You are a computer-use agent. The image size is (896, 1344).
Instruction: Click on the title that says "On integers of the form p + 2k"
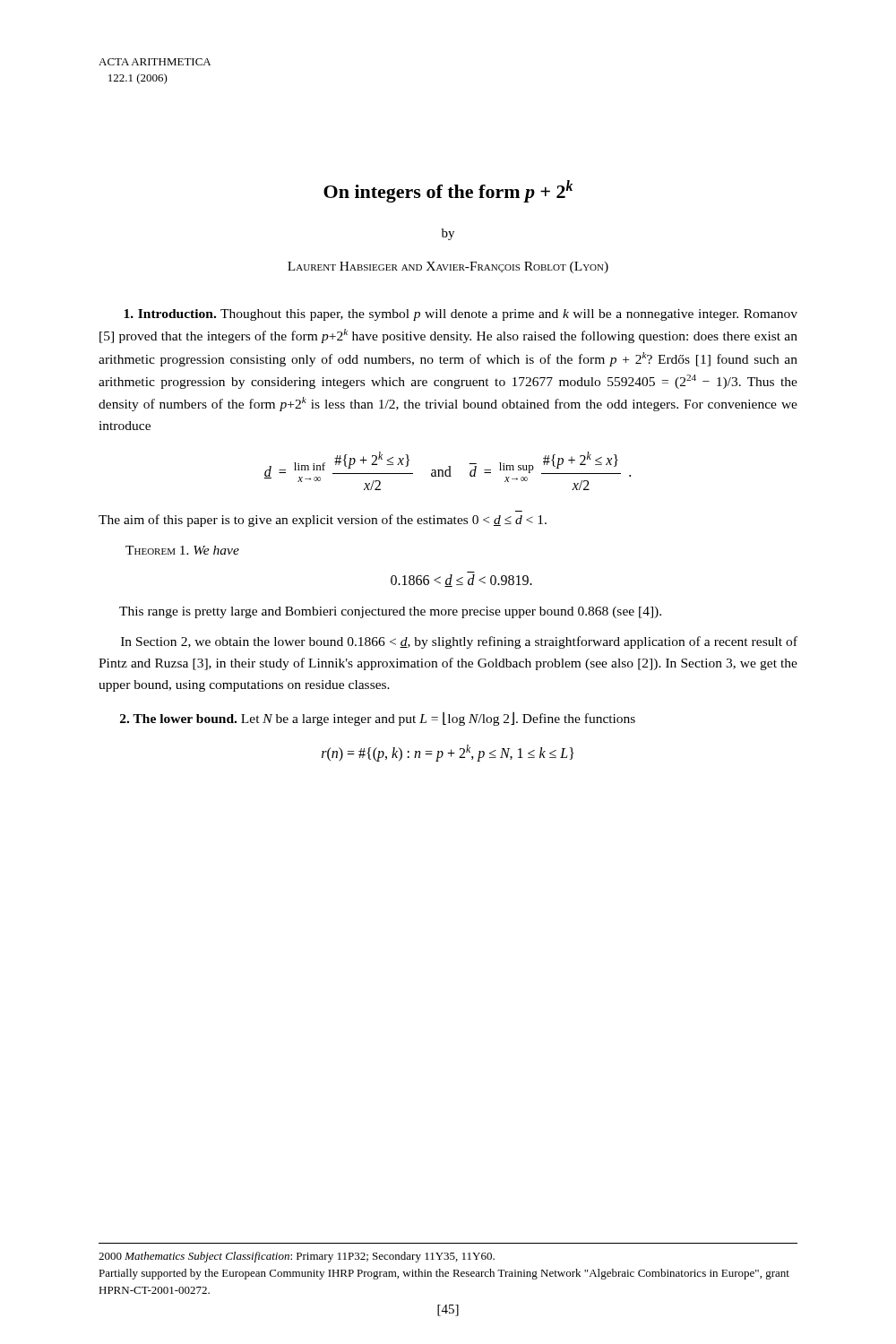[448, 191]
